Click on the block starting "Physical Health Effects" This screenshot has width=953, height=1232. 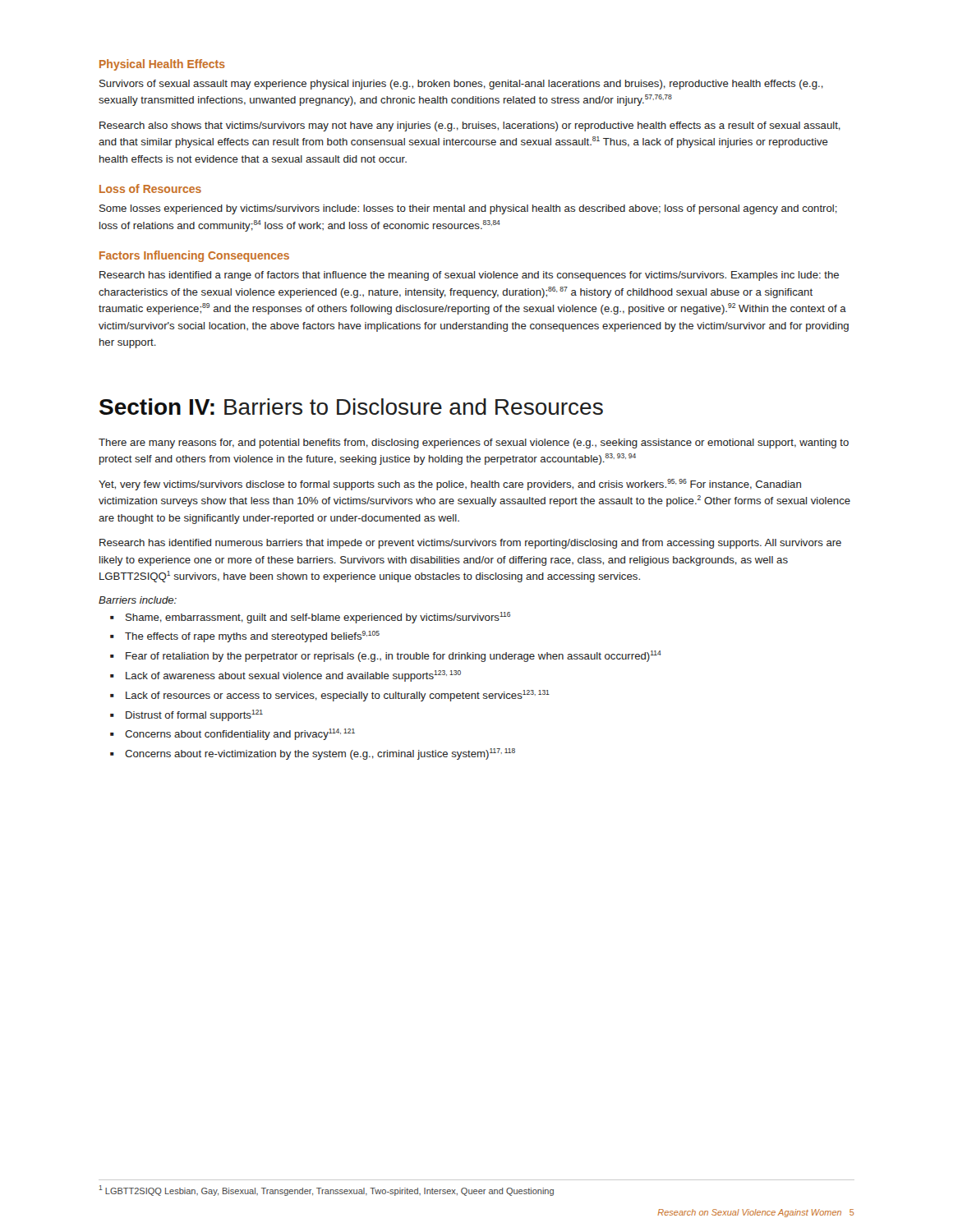(162, 64)
